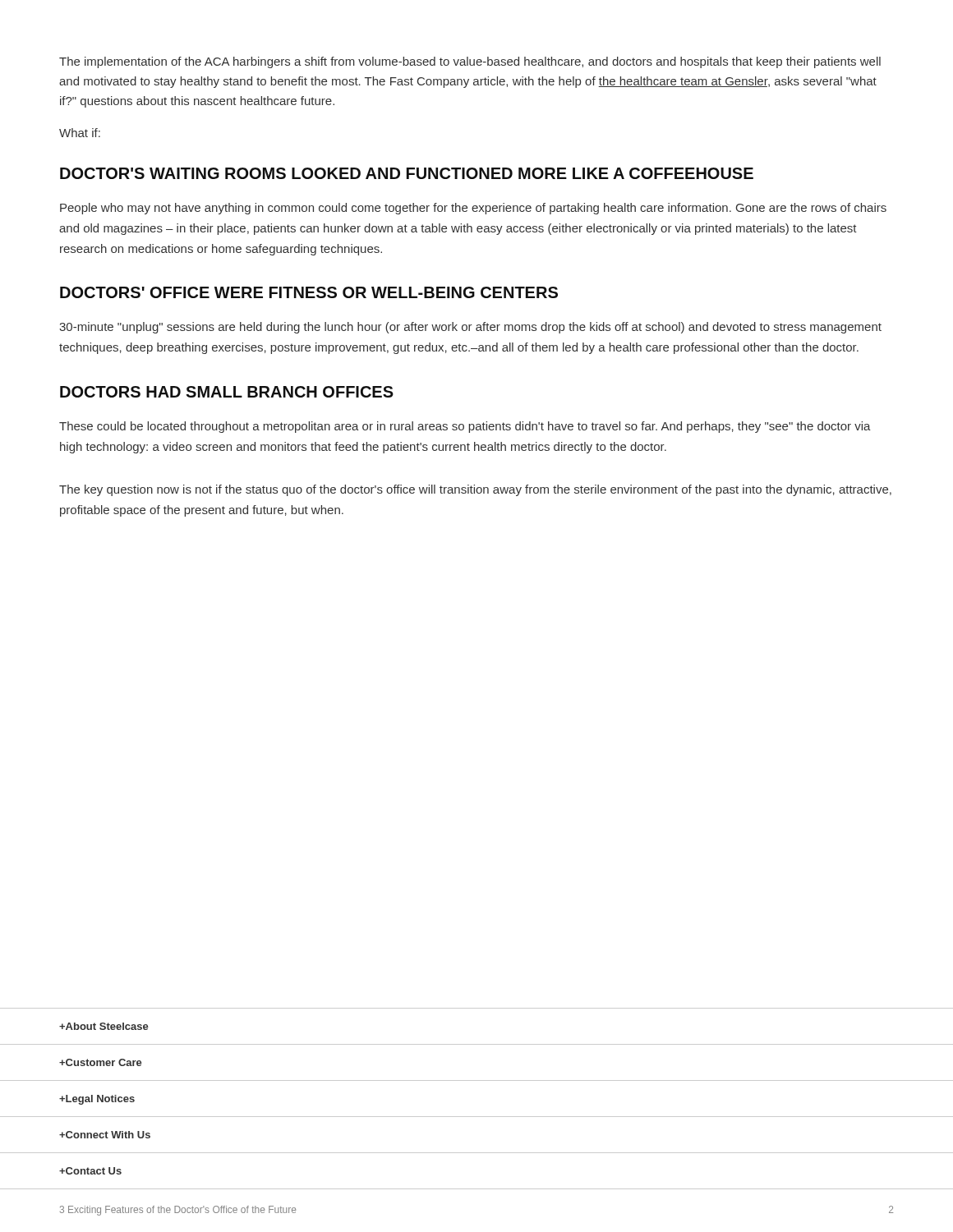Click on the text starting "DOCTORS' OFFICE WERE FITNESS"
The width and height of the screenshot is (953, 1232).
point(476,293)
